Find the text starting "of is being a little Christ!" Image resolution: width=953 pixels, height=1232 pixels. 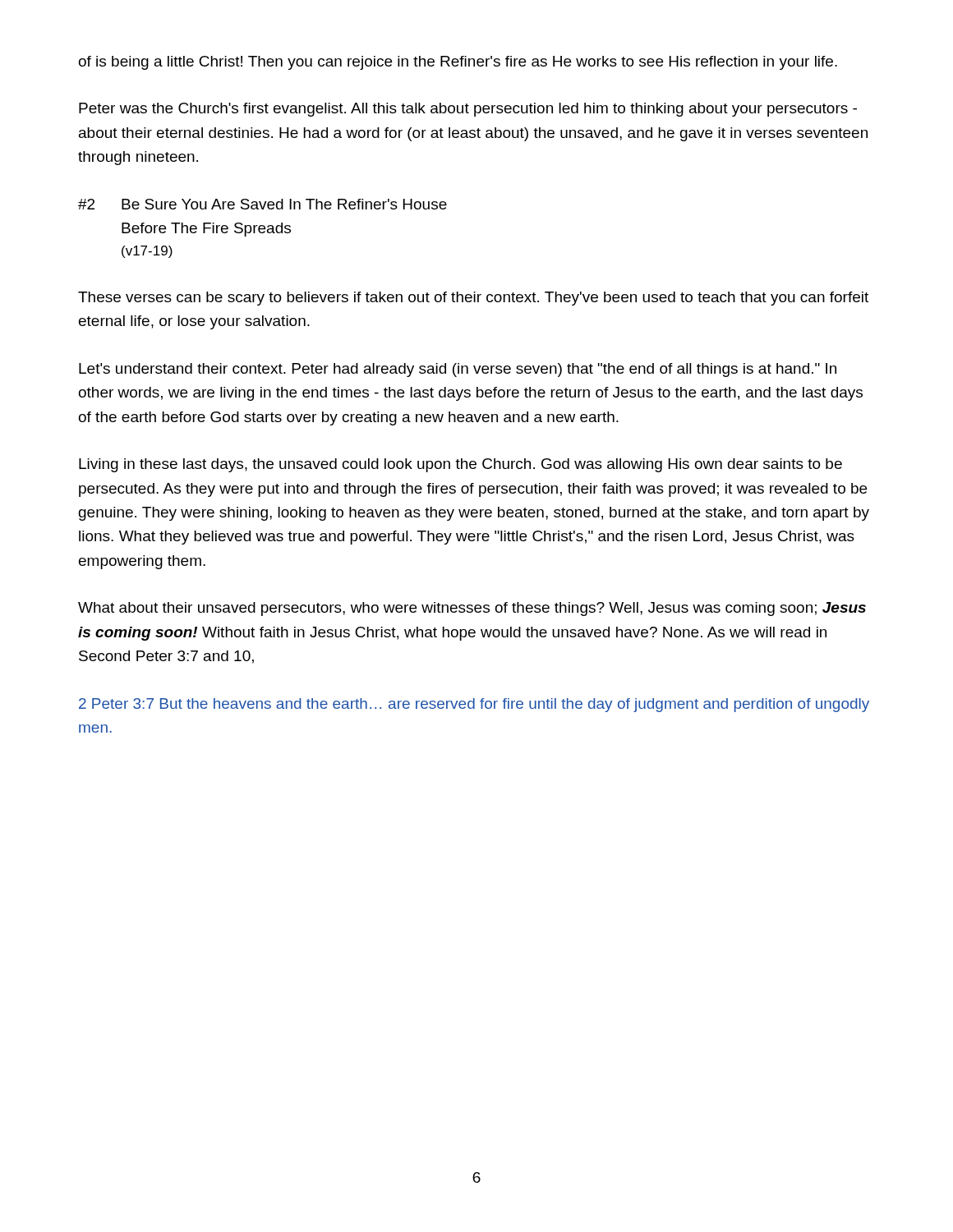pyautogui.click(x=458, y=61)
